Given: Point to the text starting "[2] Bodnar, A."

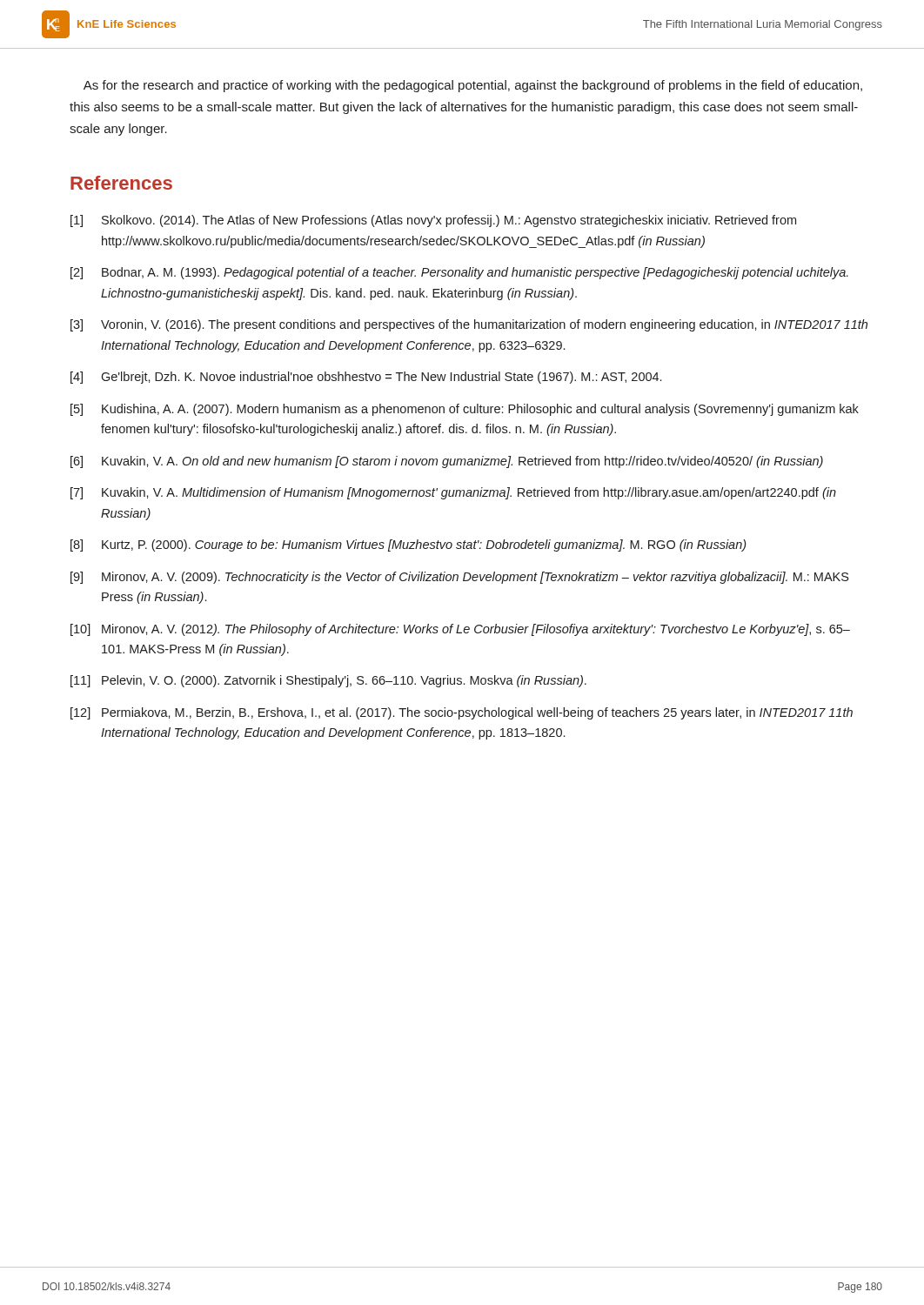Looking at the screenshot, I should pos(471,283).
